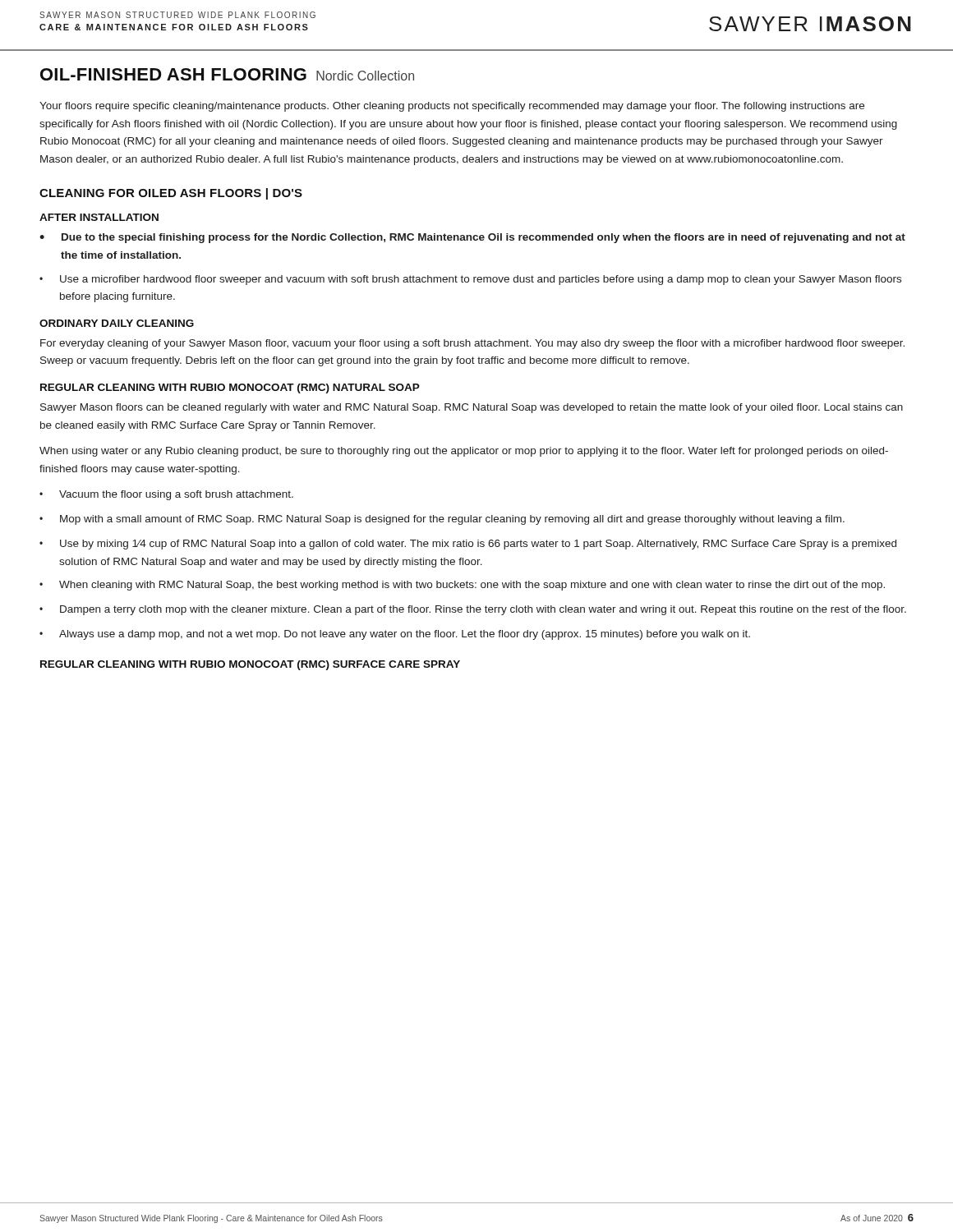
Task: Point to "ORDINARY DAILY CLEANING"
Action: point(117,323)
